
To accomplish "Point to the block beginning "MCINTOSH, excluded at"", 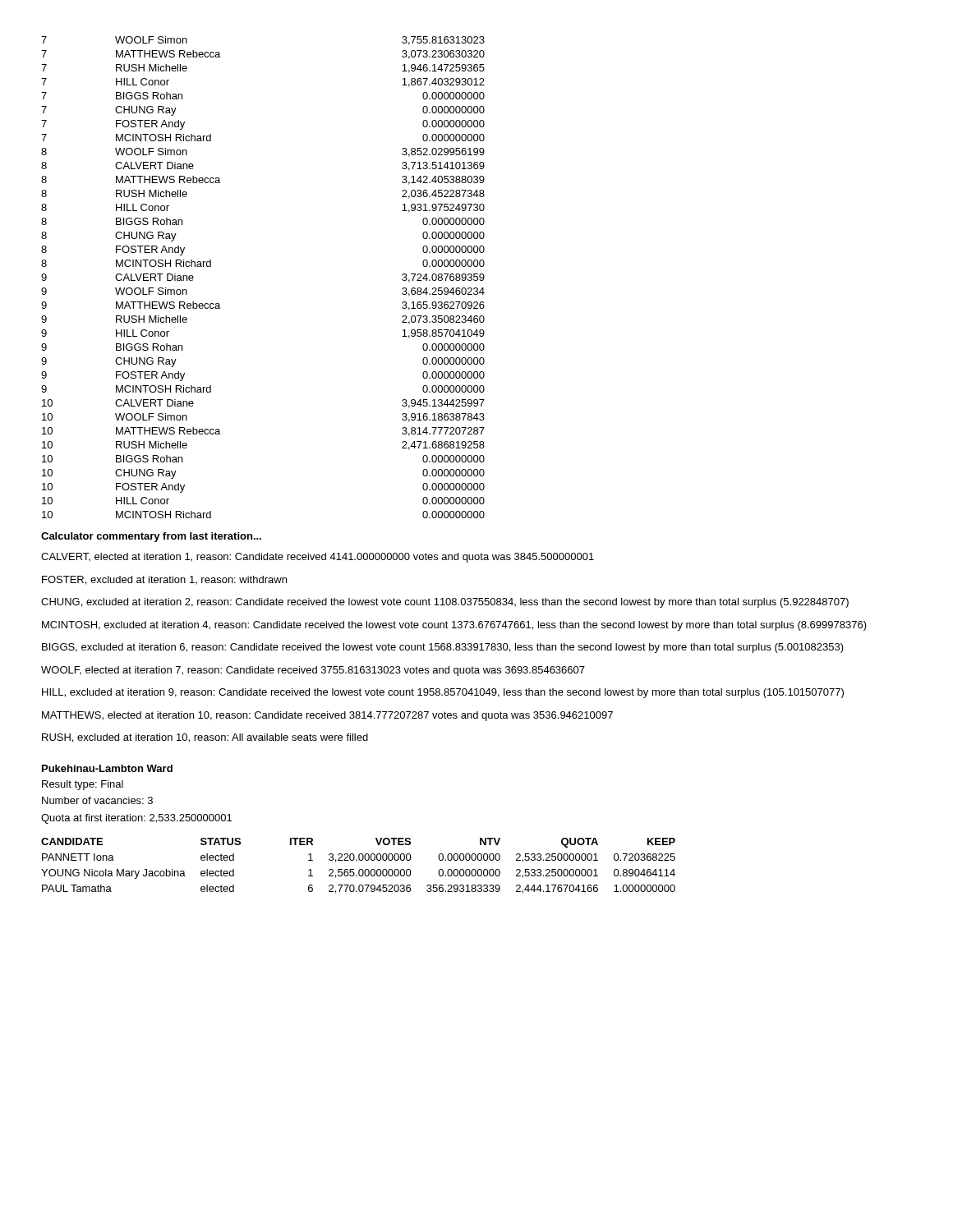I will pos(454,624).
